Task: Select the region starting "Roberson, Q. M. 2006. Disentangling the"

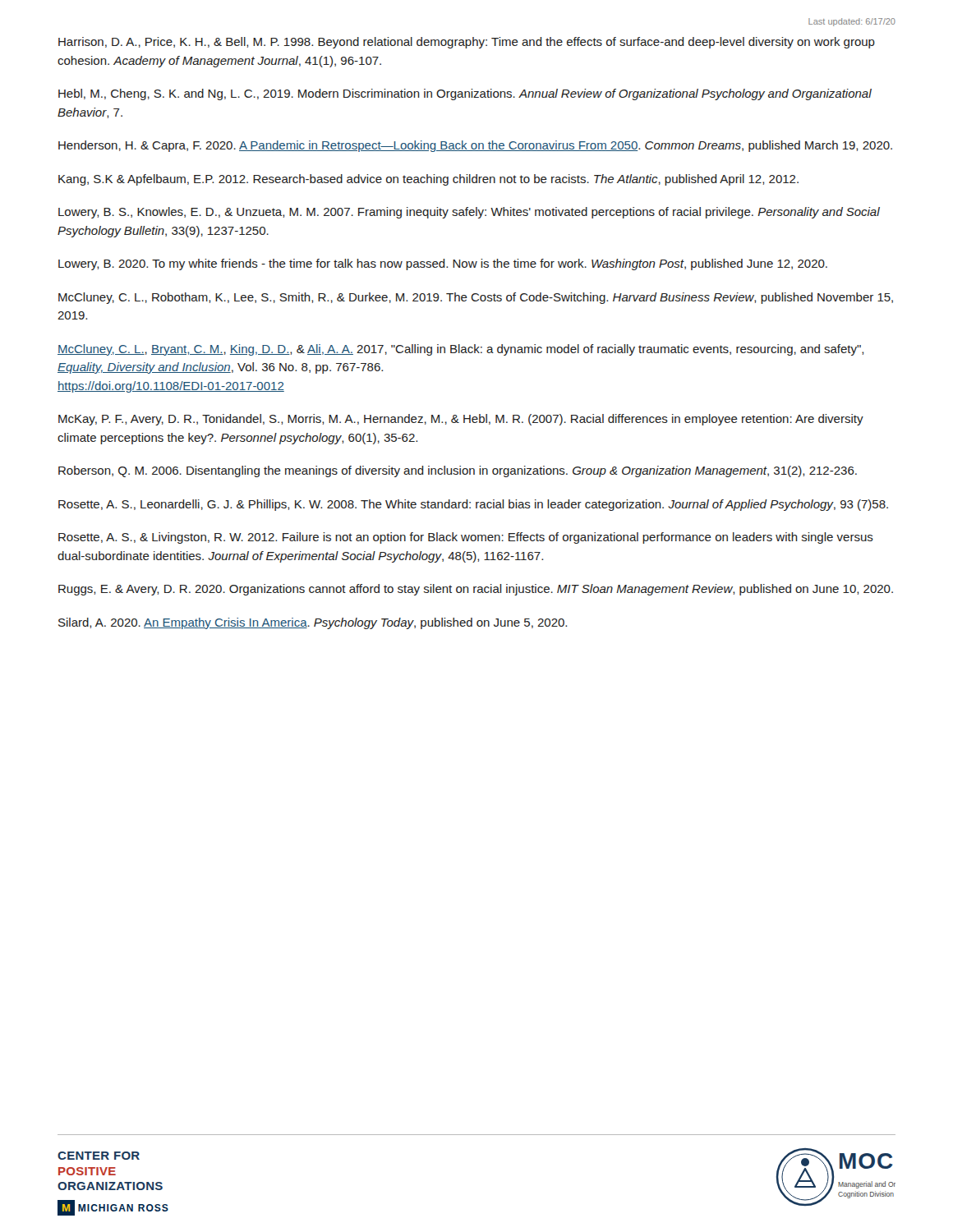Action: click(x=458, y=470)
